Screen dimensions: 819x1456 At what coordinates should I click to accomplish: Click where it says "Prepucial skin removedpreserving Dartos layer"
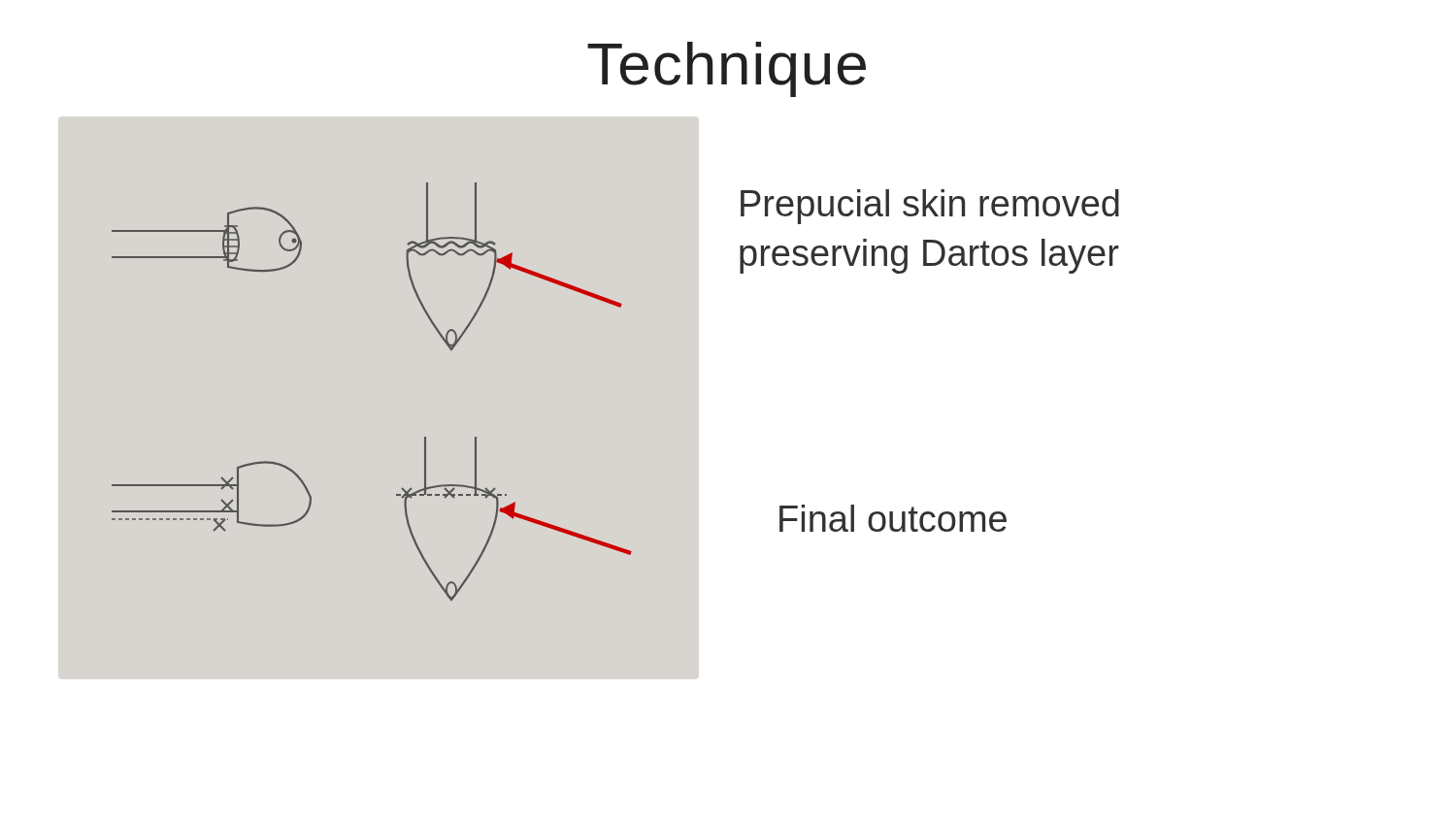coord(929,229)
